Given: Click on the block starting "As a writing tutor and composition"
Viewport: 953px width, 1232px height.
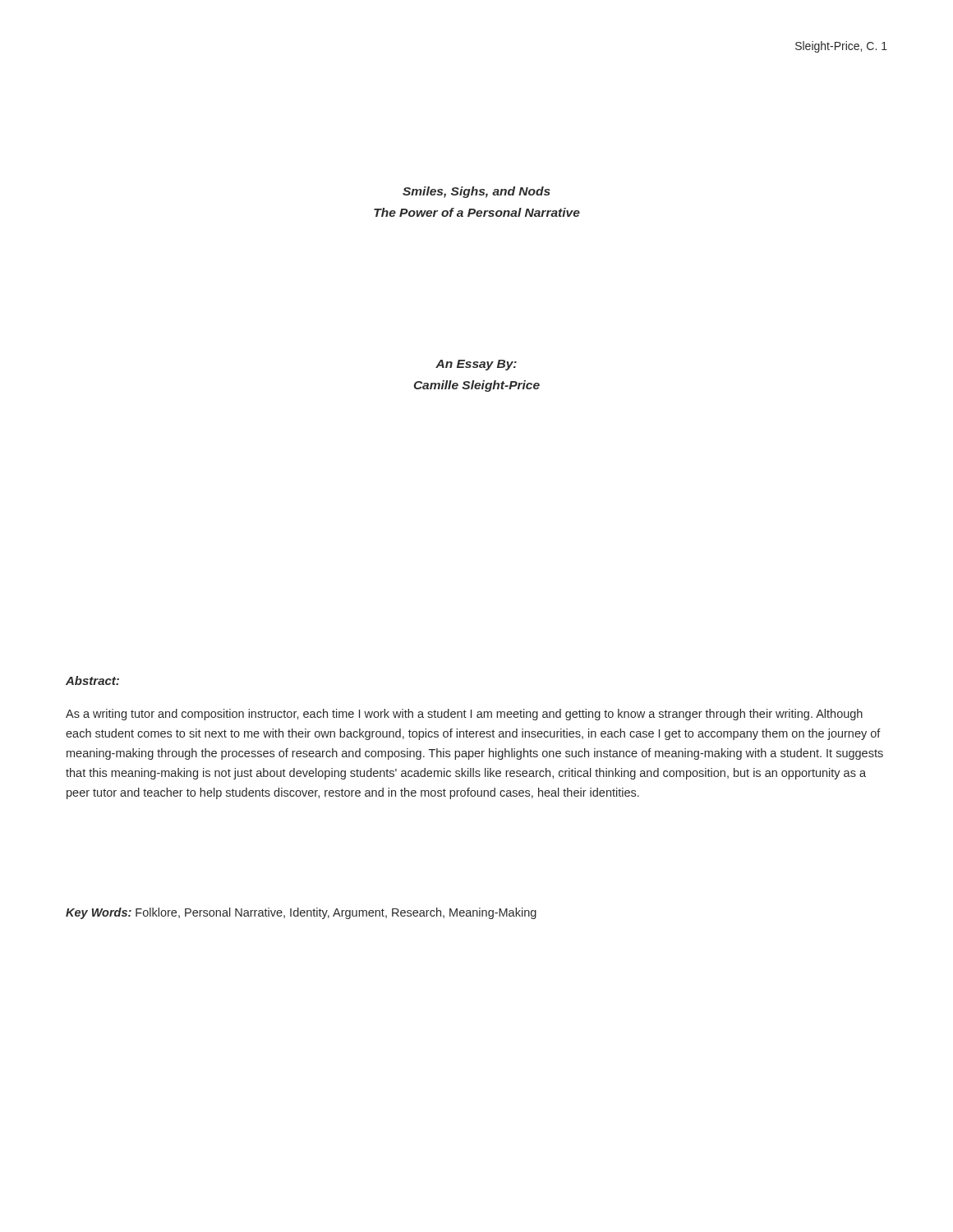Looking at the screenshot, I should pyautogui.click(x=475, y=753).
